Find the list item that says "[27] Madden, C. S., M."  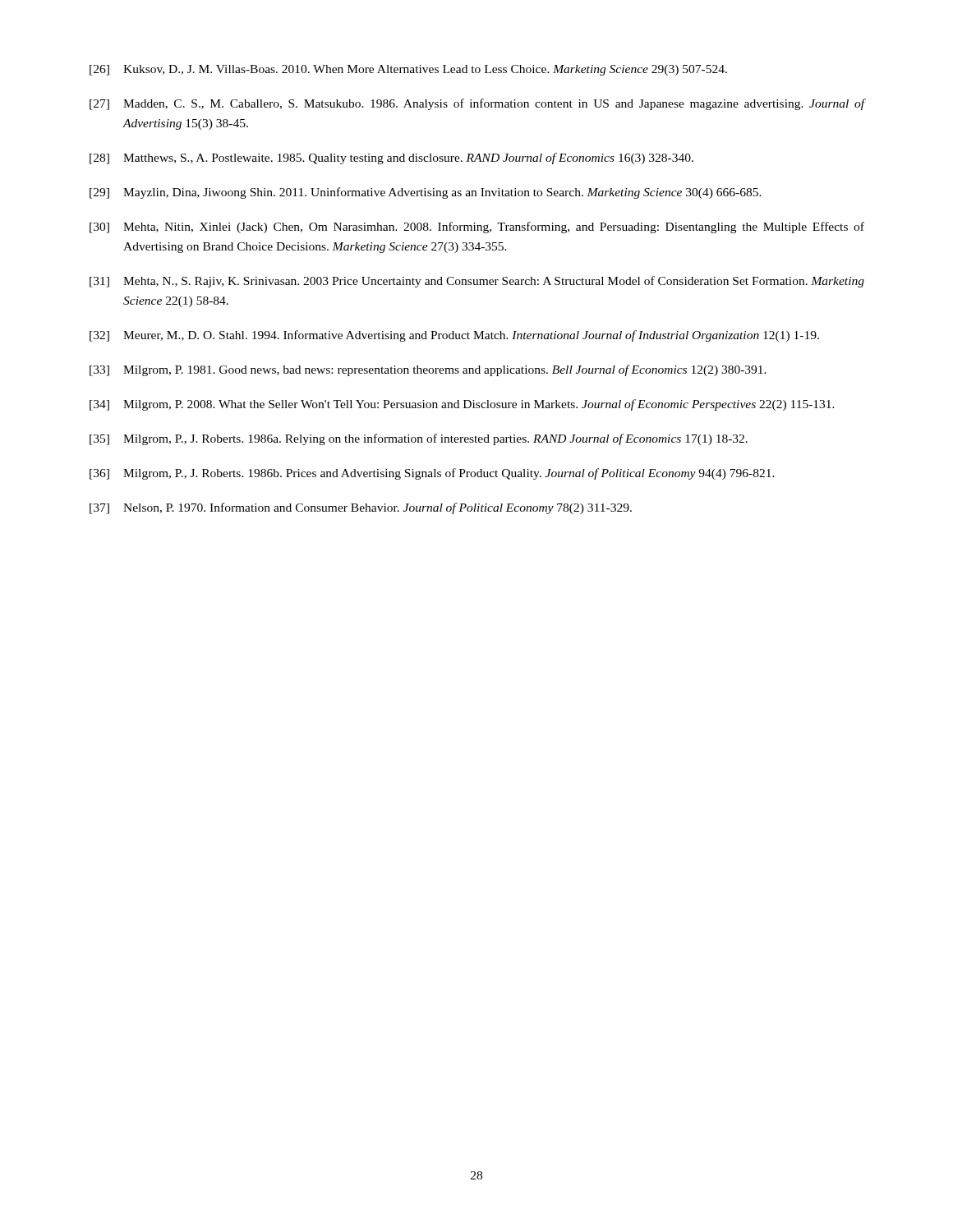coord(476,113)
